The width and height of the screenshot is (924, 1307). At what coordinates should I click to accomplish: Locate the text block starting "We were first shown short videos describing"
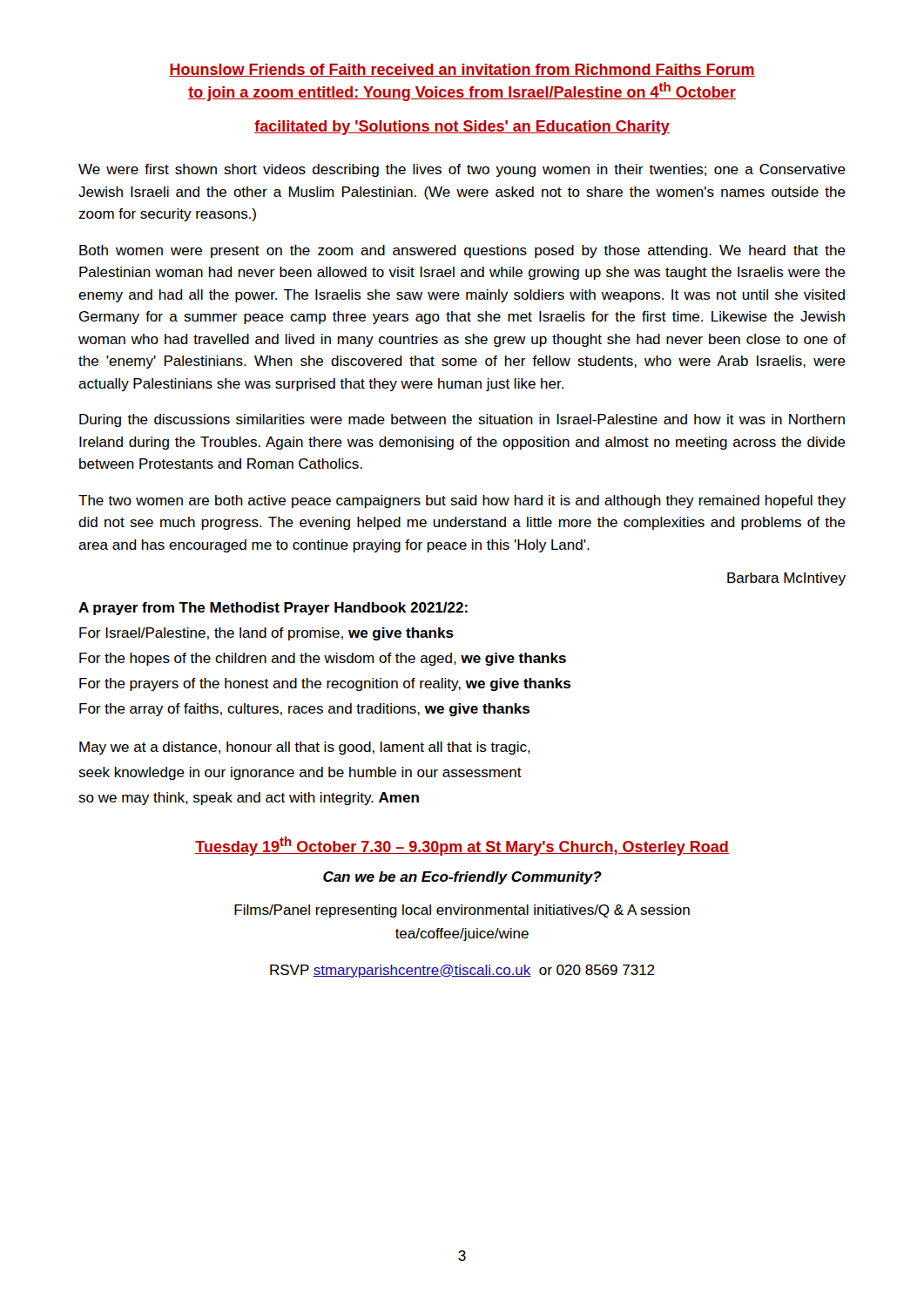462,192
